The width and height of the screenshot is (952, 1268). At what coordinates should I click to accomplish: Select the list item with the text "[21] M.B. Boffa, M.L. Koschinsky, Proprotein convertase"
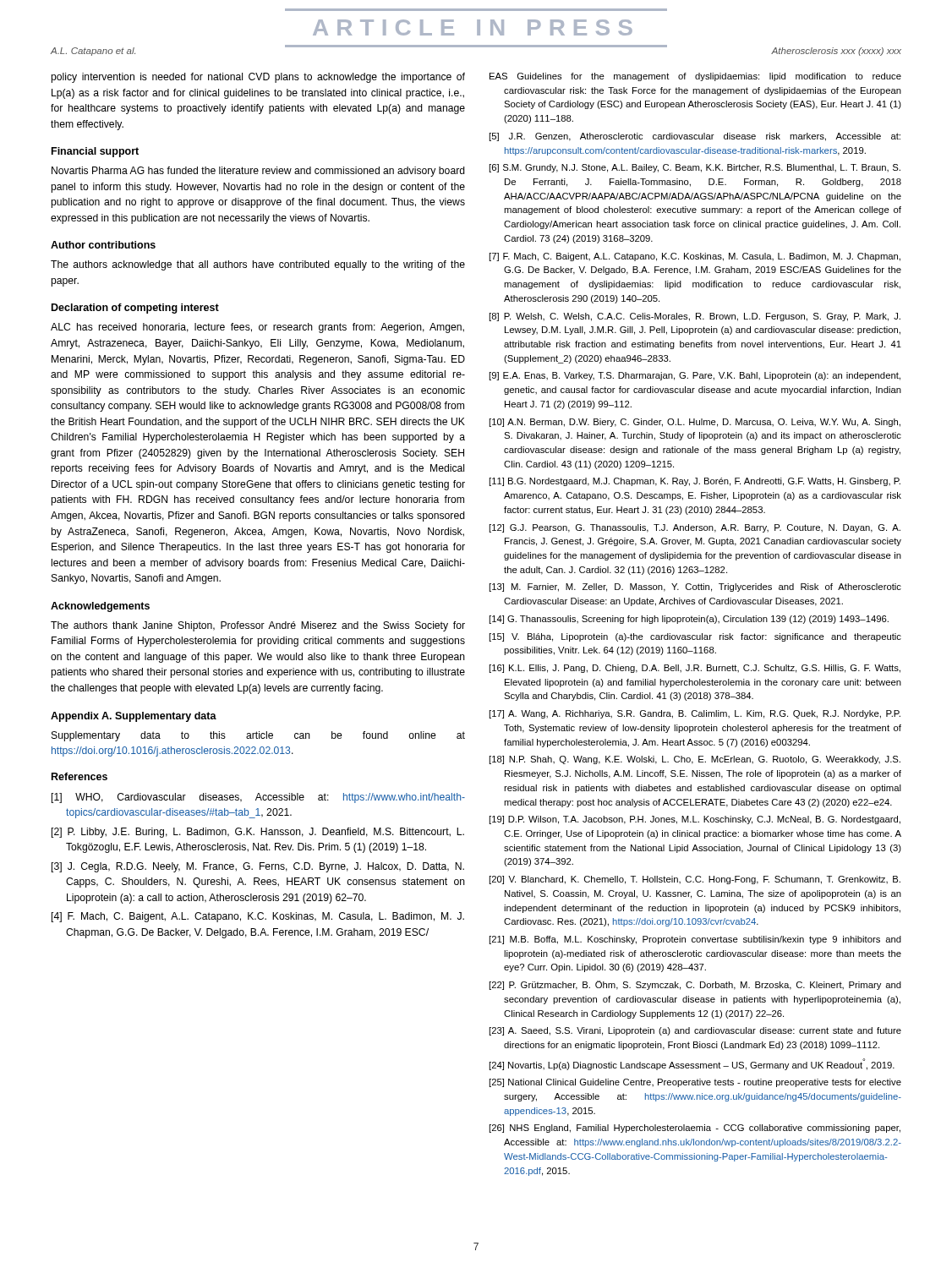click(x=695, y=953)
